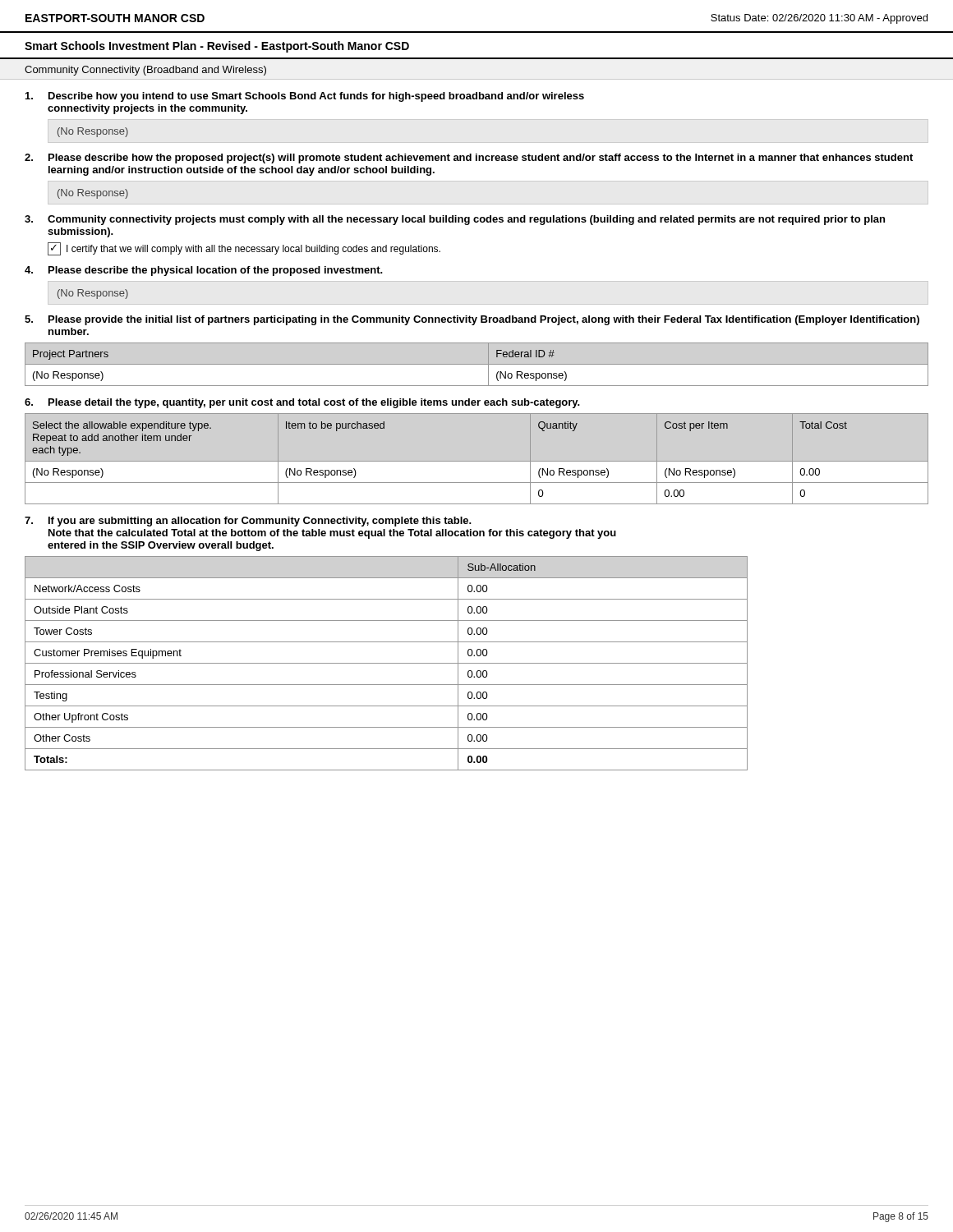Select the table that reads "Project Partners"
Viewport: 953px width, 1232px height.
click(476, 364)
